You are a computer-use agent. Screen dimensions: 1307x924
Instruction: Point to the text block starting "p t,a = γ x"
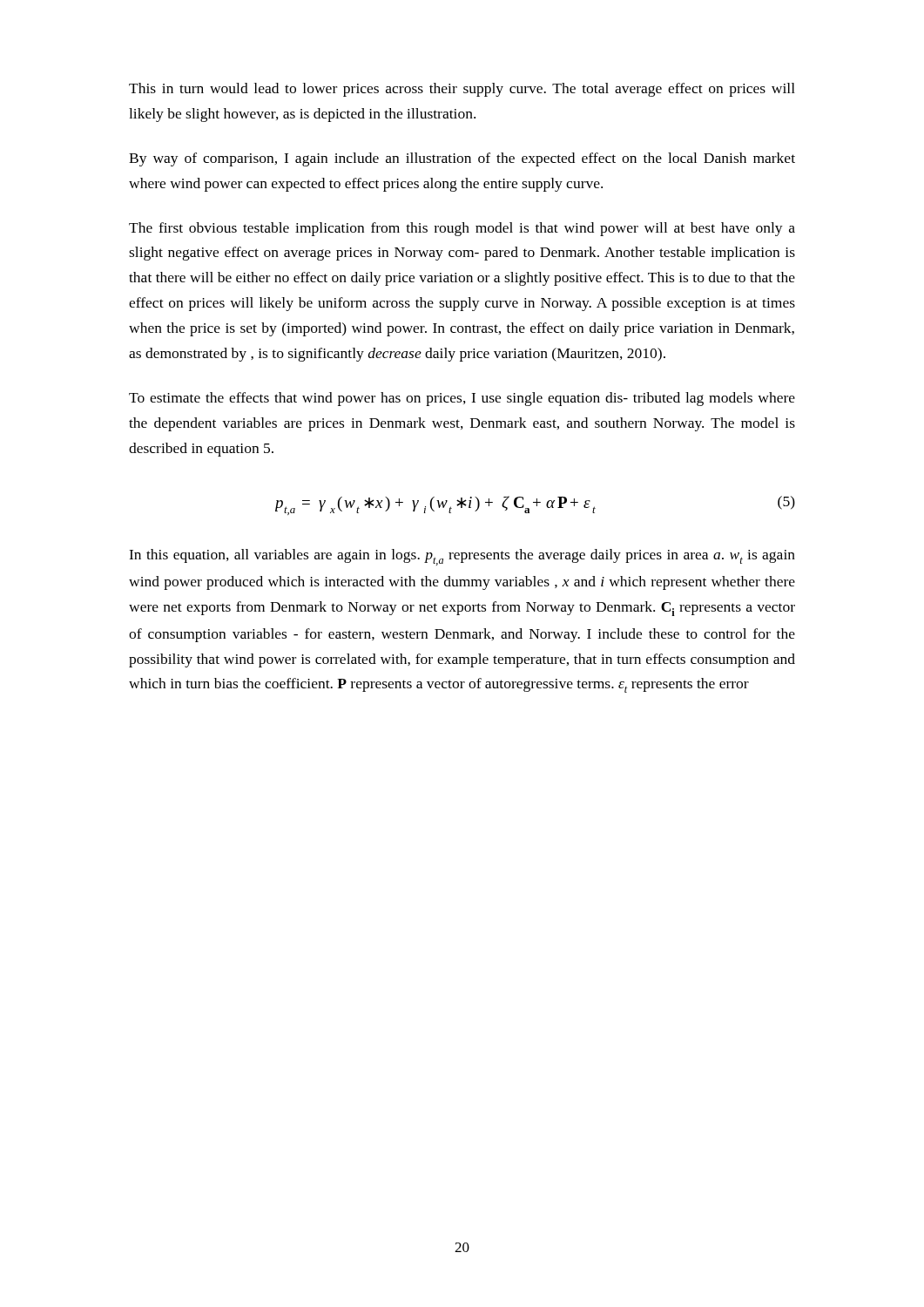(x=462, y=501)
